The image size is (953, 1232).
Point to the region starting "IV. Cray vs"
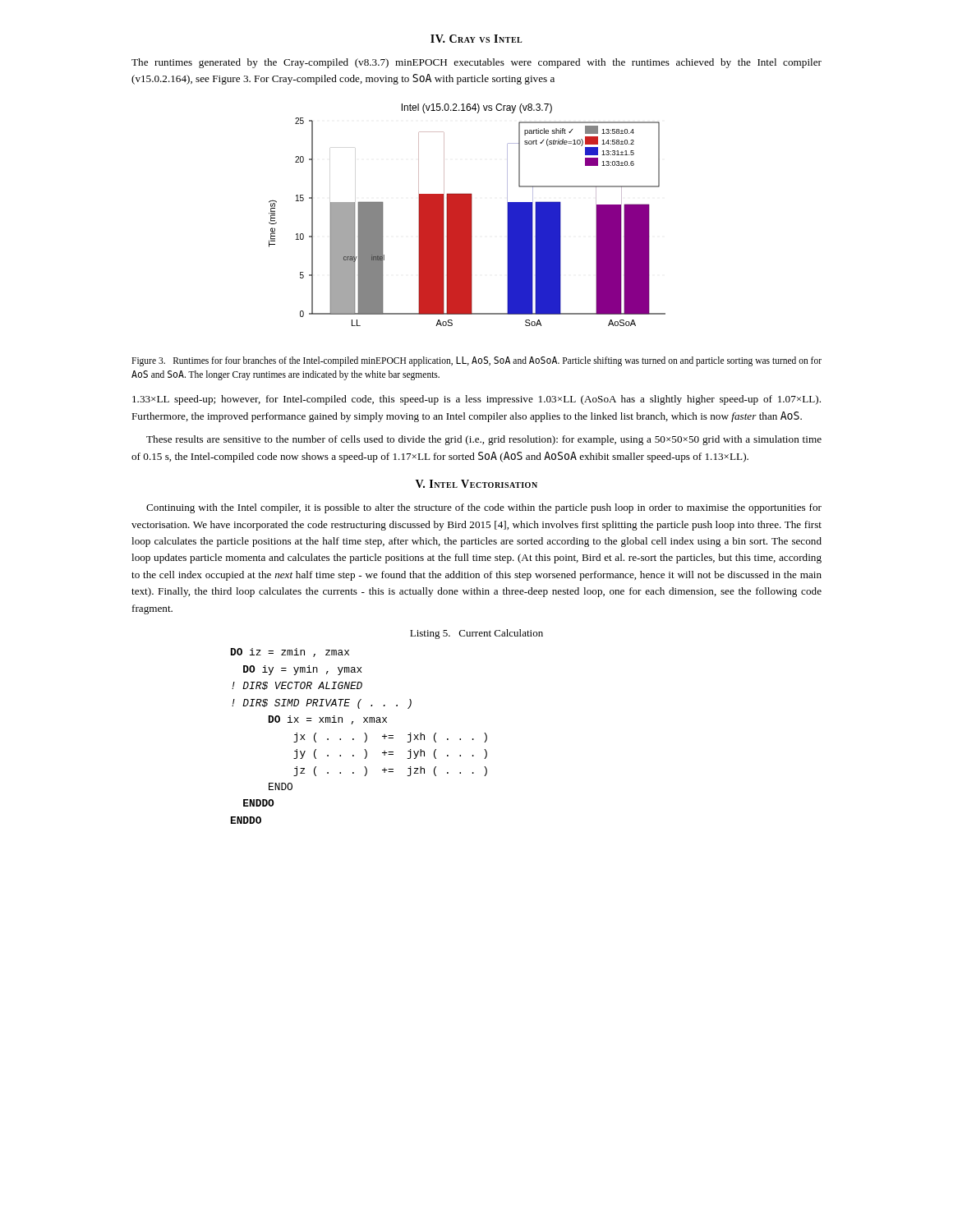tap(476, 39)
